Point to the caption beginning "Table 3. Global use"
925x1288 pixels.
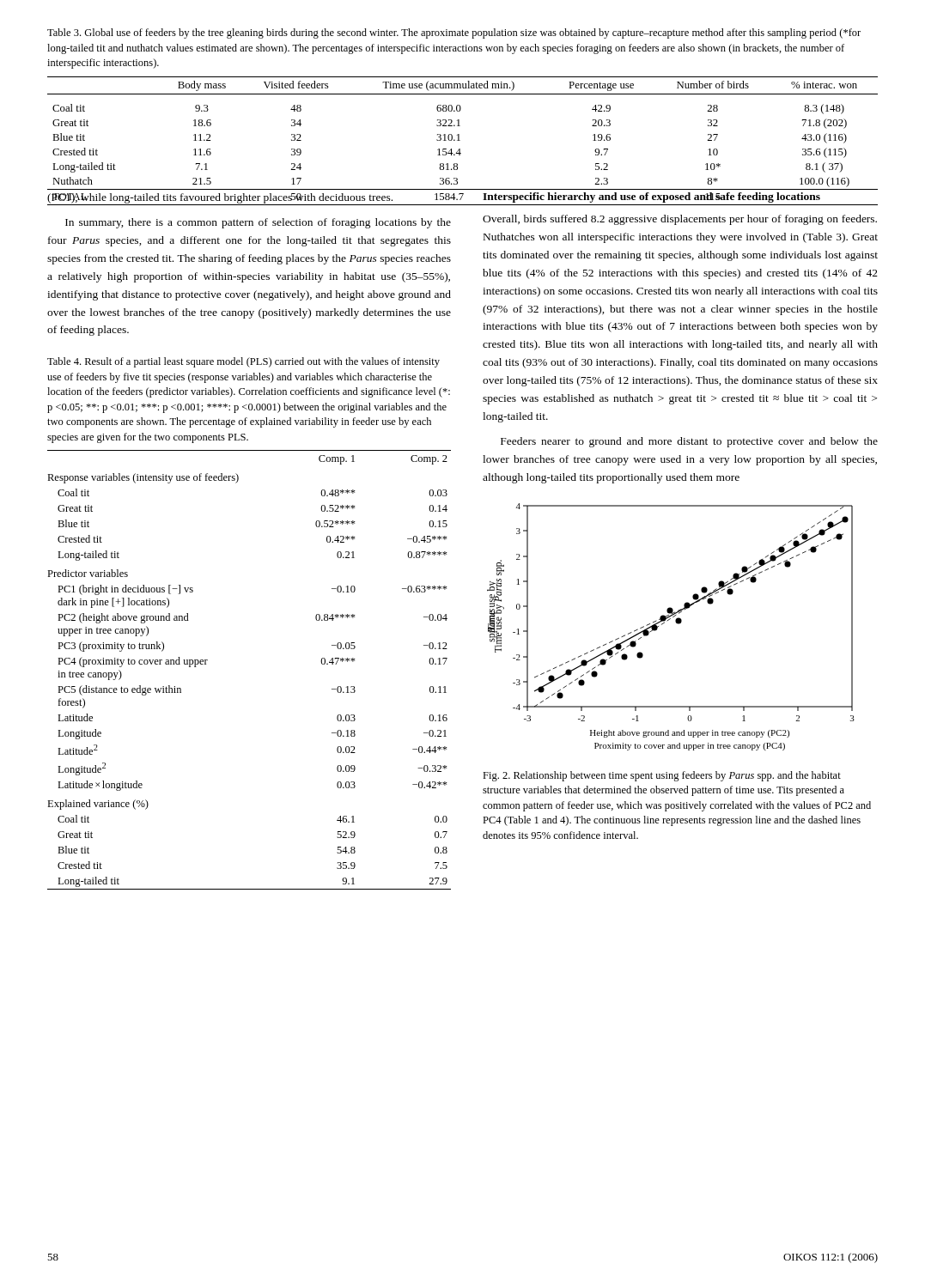coord(454,48)
